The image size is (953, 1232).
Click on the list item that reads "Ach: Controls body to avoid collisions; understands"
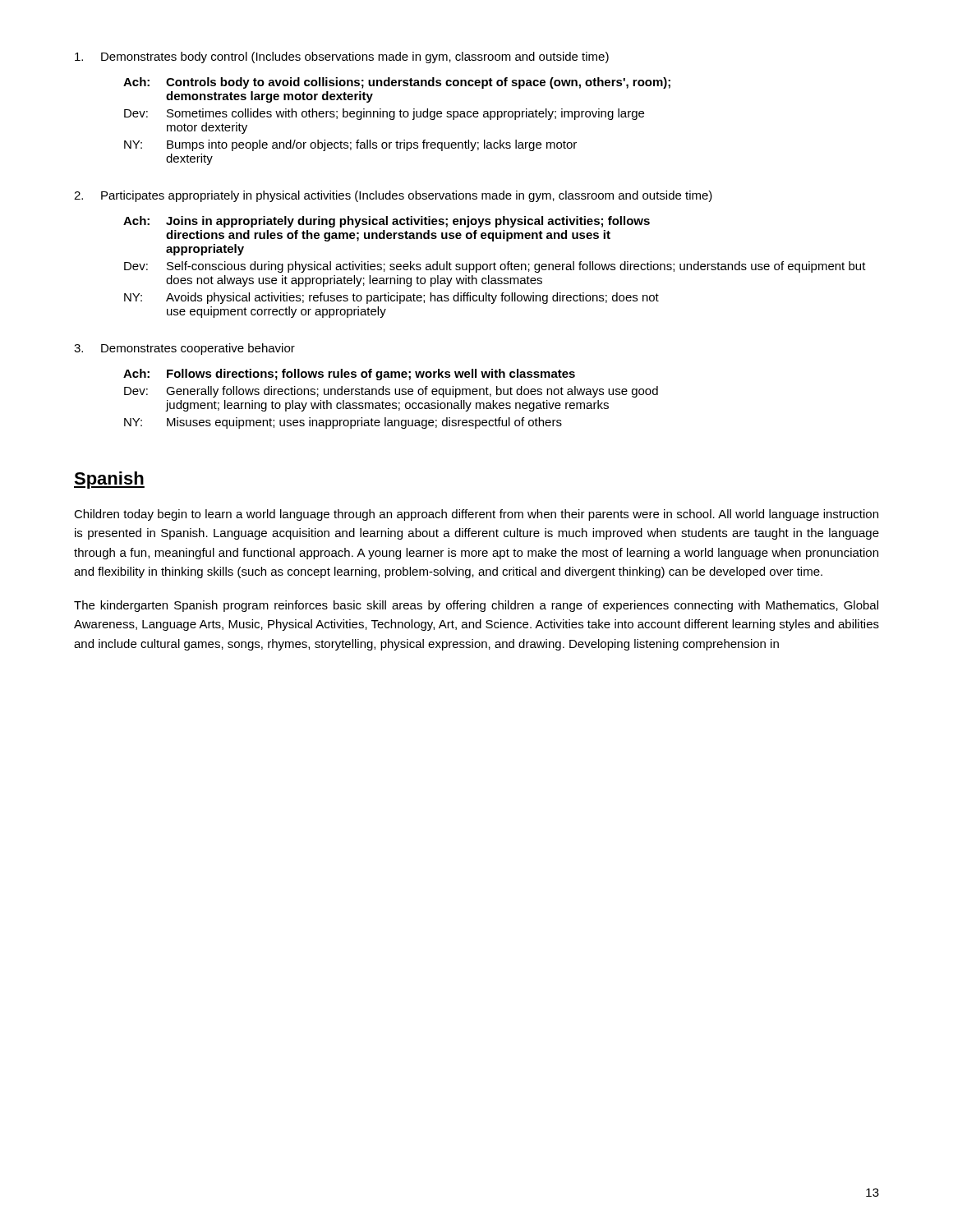501,89
